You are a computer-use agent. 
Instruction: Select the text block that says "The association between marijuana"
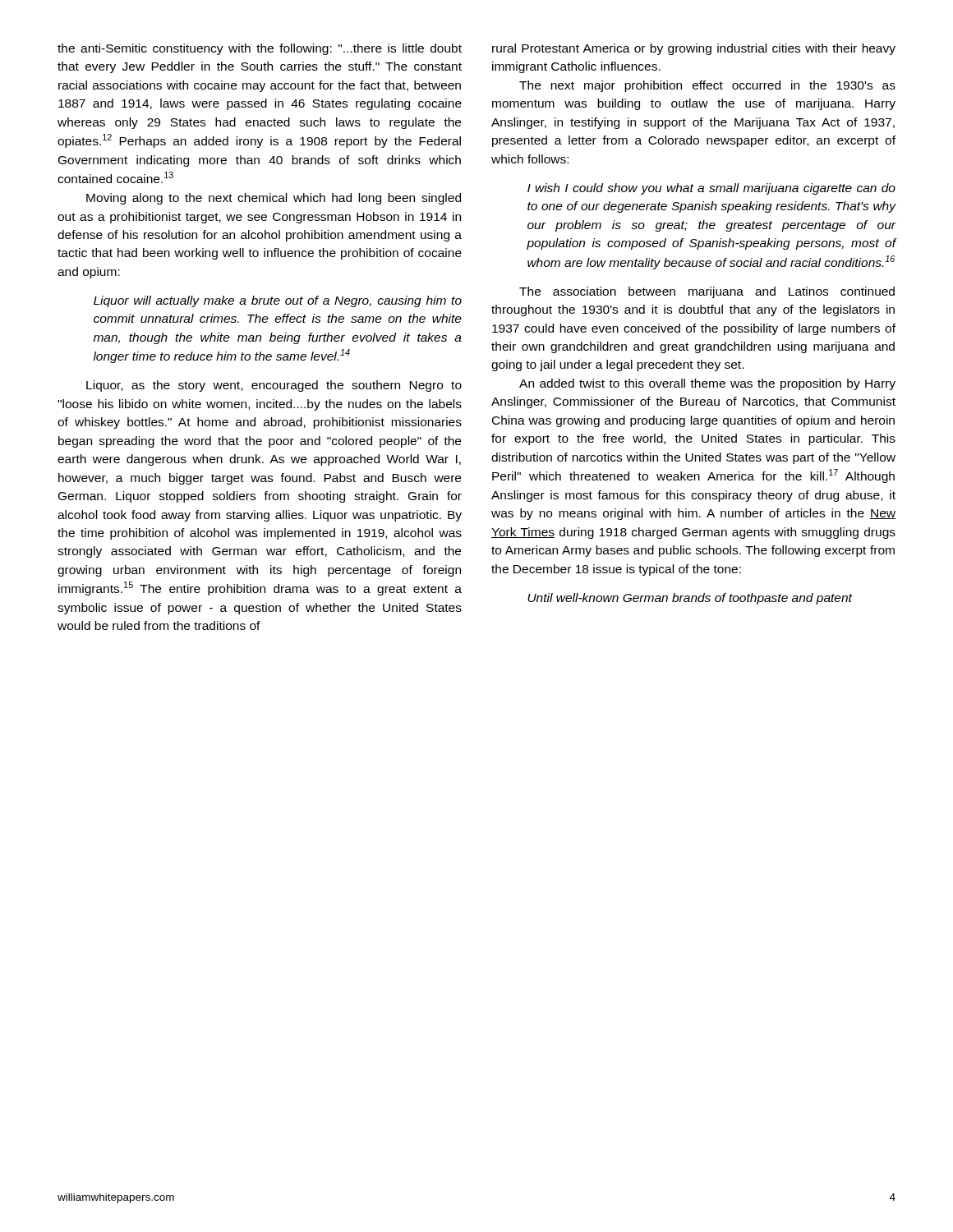click(693, 328)
